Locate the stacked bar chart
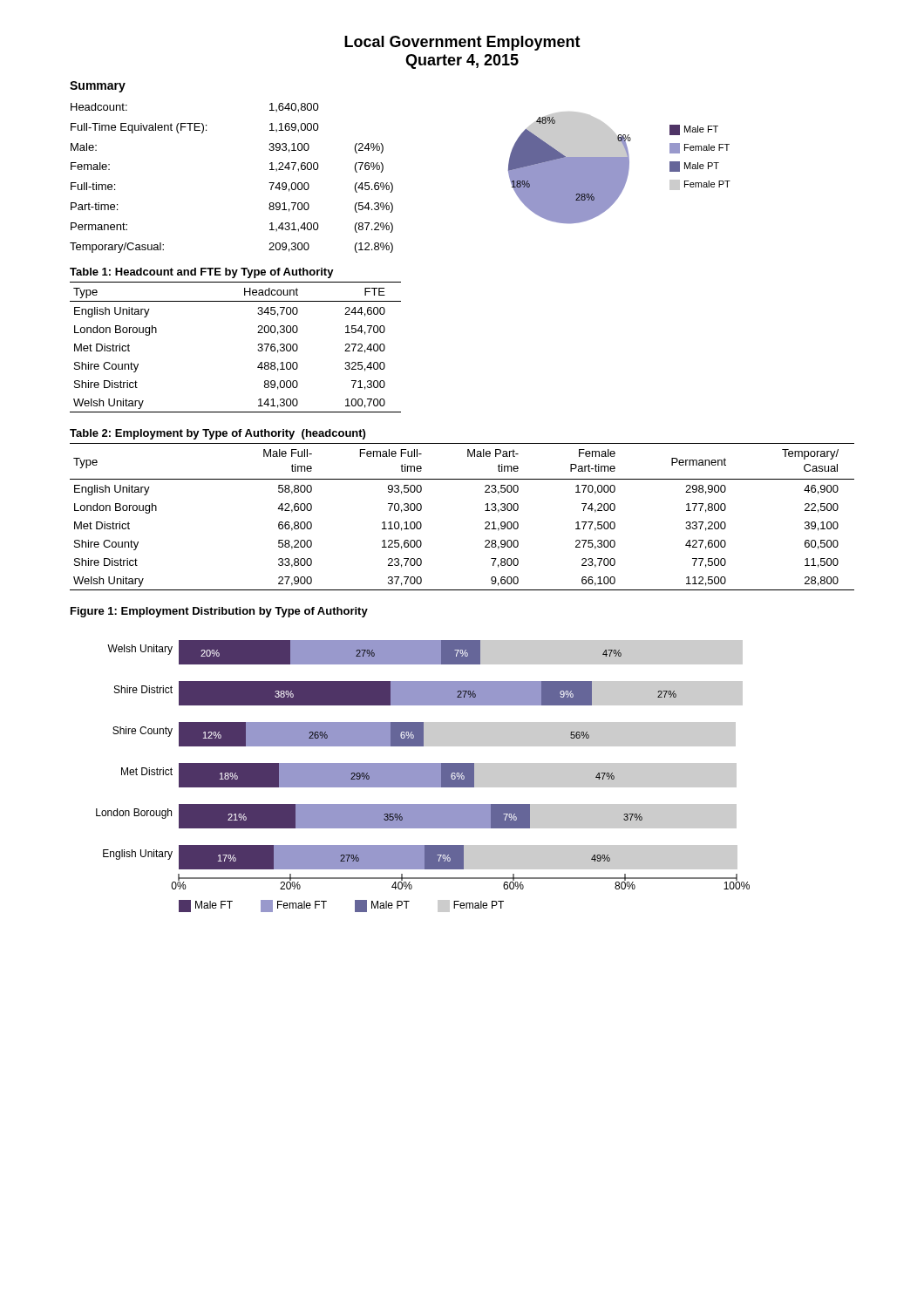 (462, 767)
